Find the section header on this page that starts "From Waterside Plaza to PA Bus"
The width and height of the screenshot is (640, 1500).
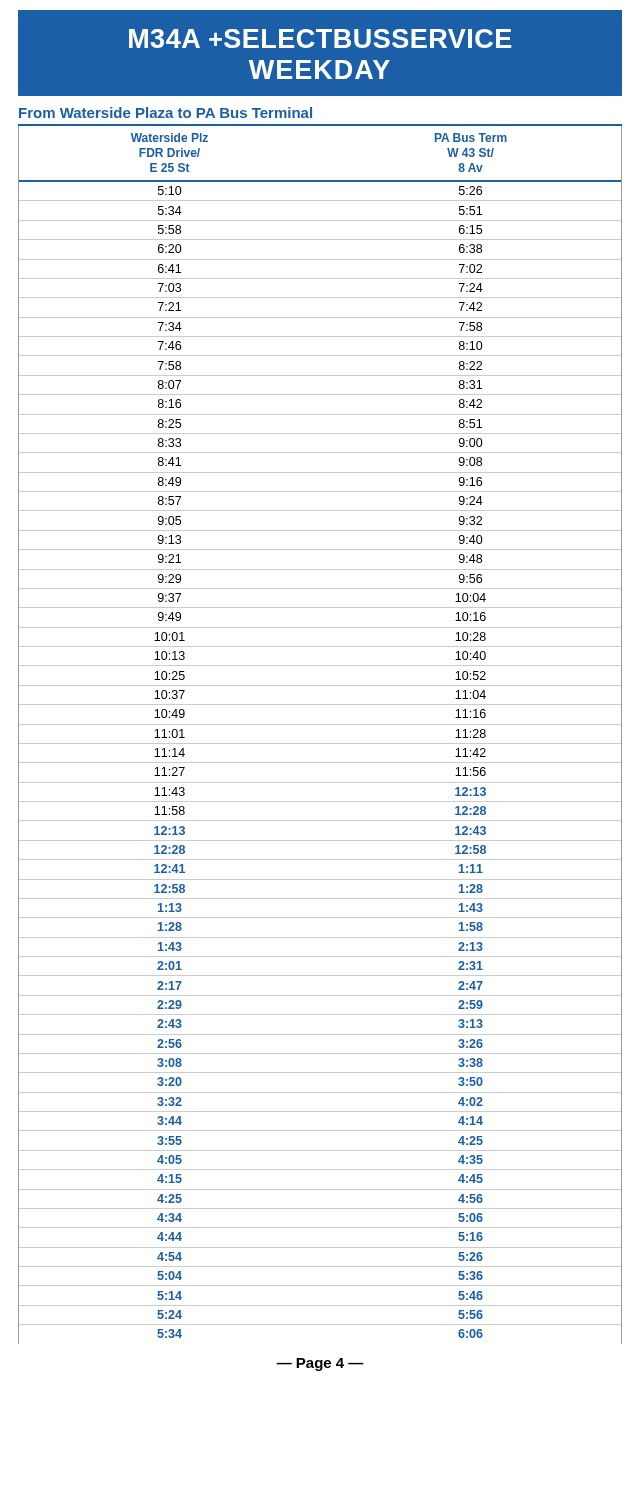tap(166, 113)
